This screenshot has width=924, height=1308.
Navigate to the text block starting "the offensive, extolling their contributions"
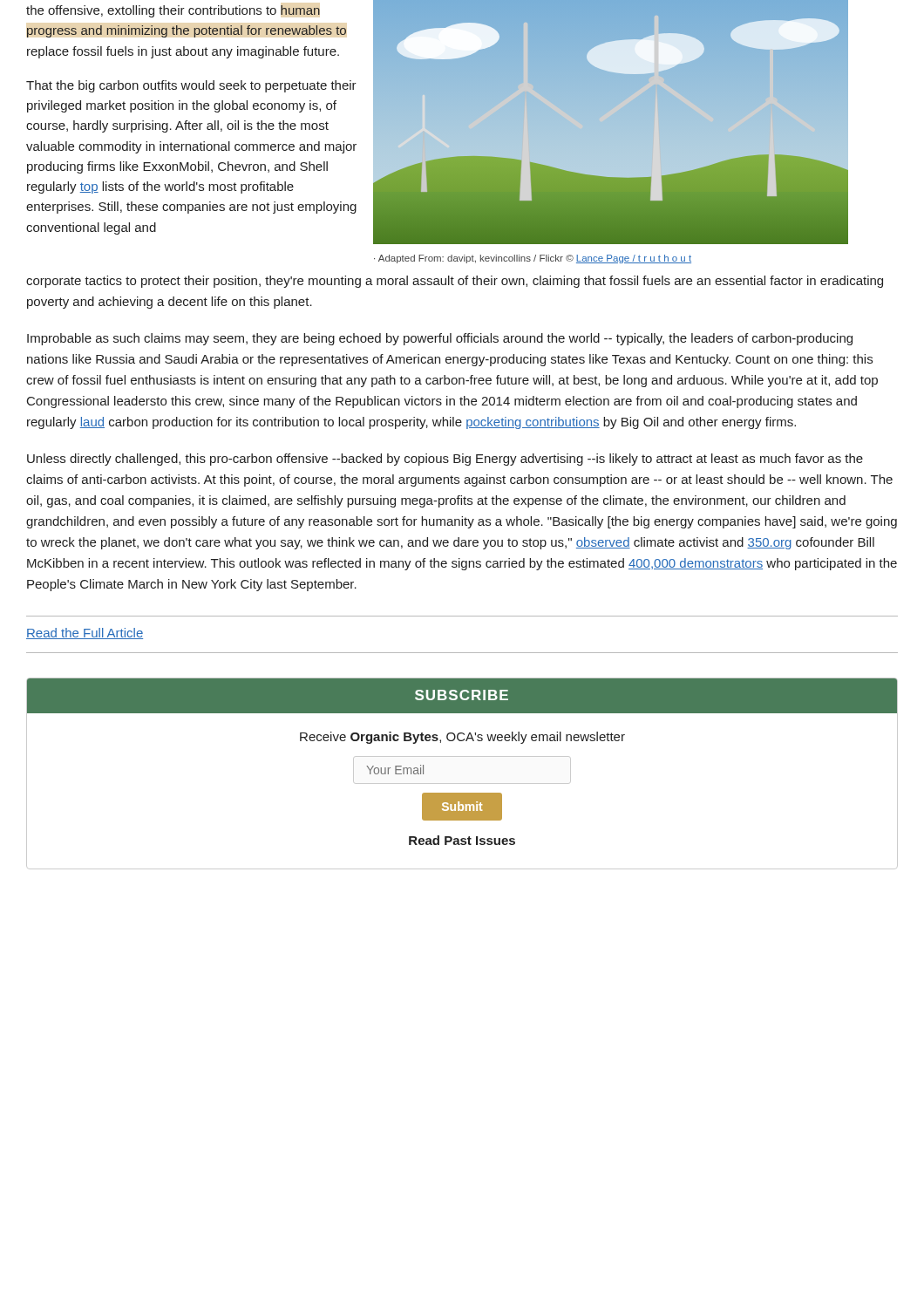[192, 119]
